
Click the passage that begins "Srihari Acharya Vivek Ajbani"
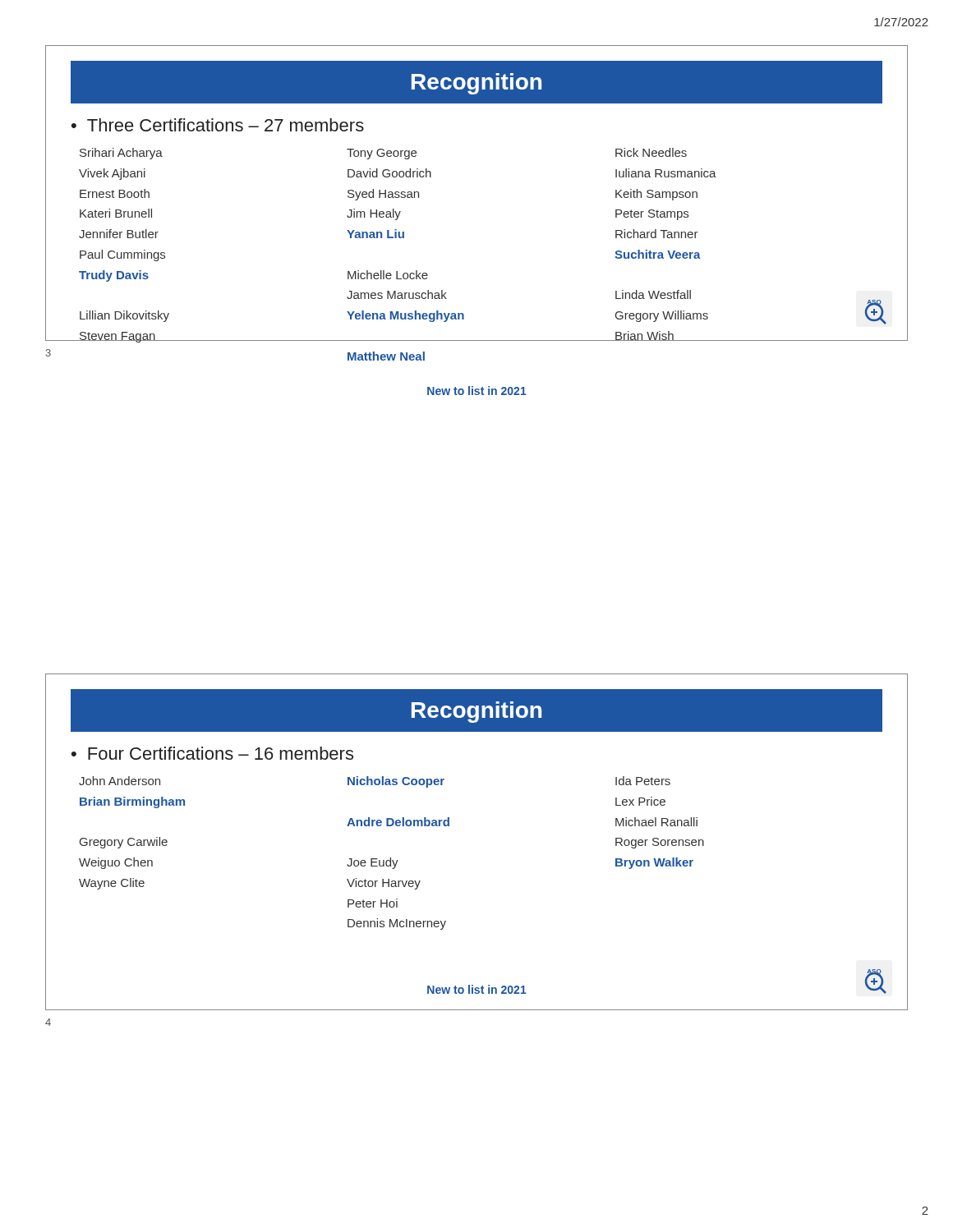[x=383, y=154]
